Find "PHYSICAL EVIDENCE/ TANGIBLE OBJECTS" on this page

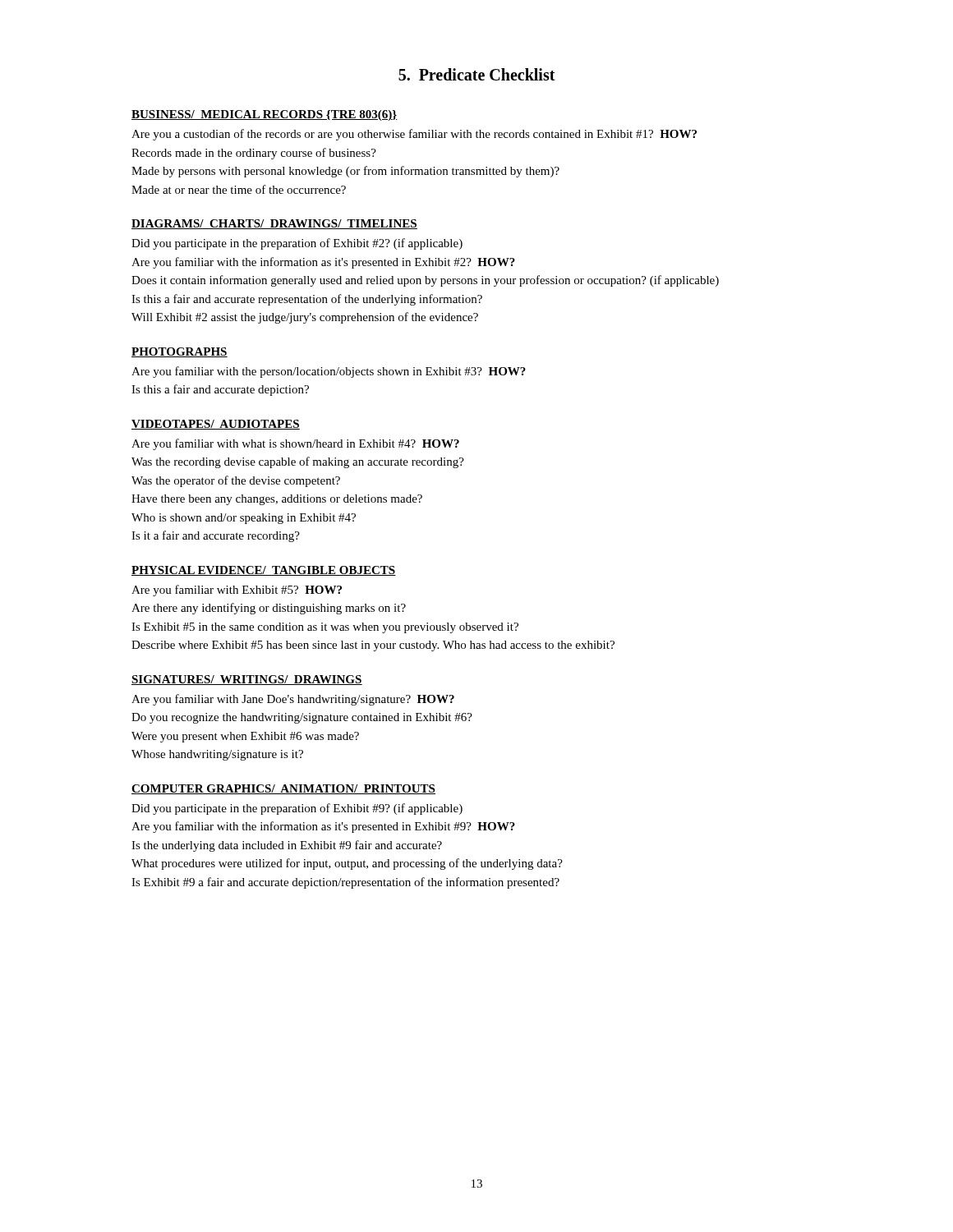click(x=263, y=570)
